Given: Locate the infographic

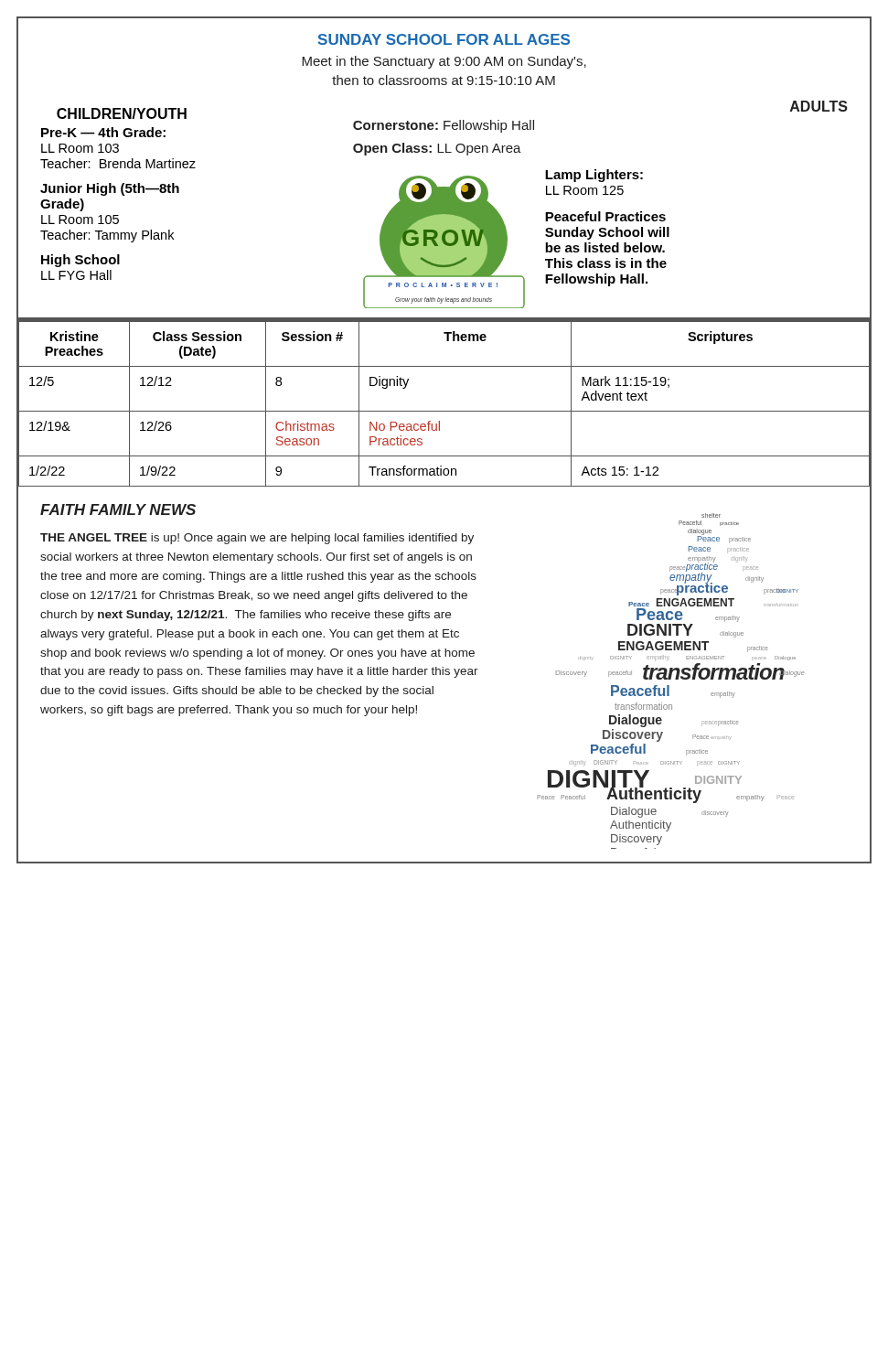Looking at the screenshot, I should pyautogui.click(x=674, y=677).
